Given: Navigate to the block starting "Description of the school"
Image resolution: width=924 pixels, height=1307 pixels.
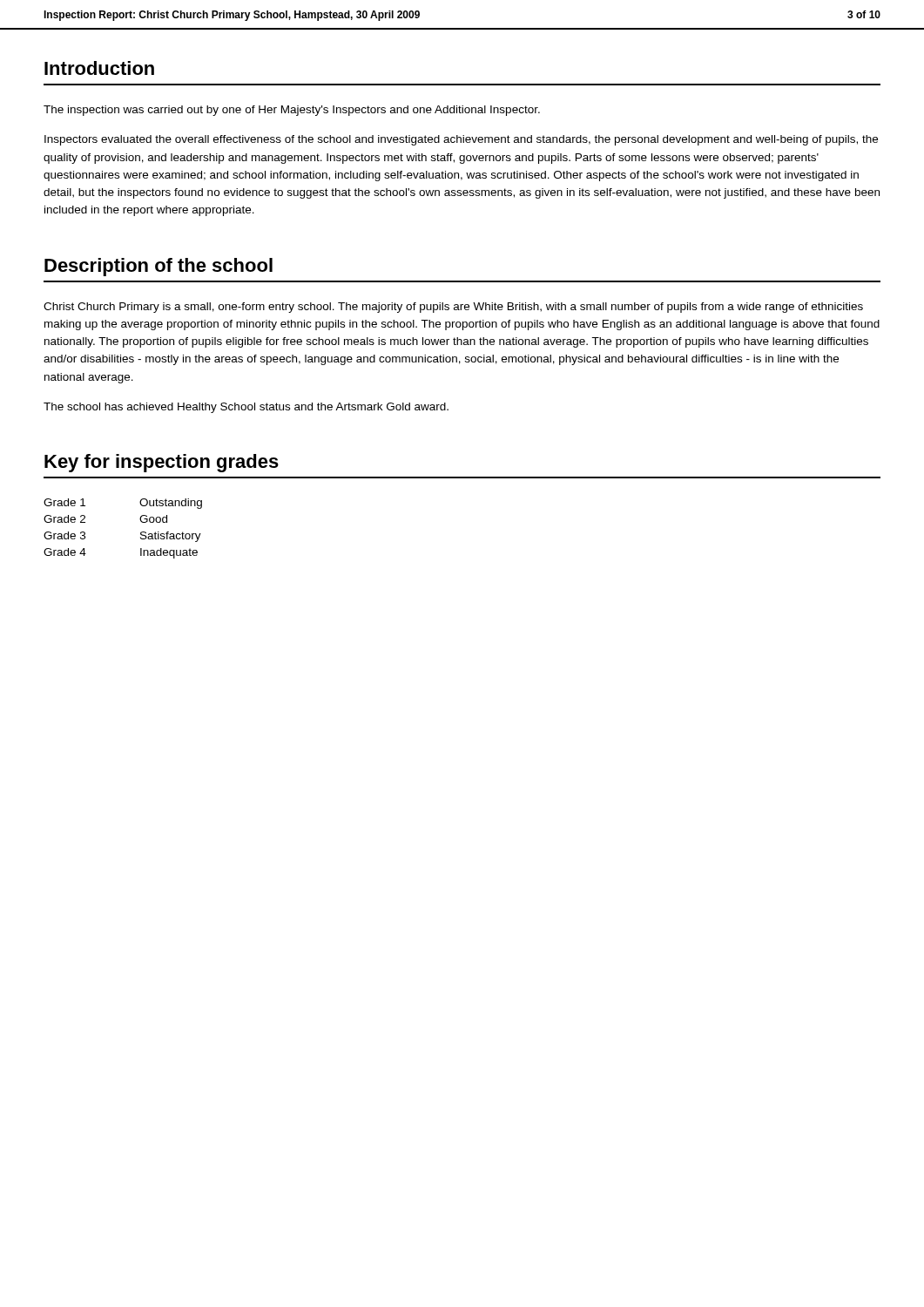Looking at the screenshot, I should click(159, 265).
